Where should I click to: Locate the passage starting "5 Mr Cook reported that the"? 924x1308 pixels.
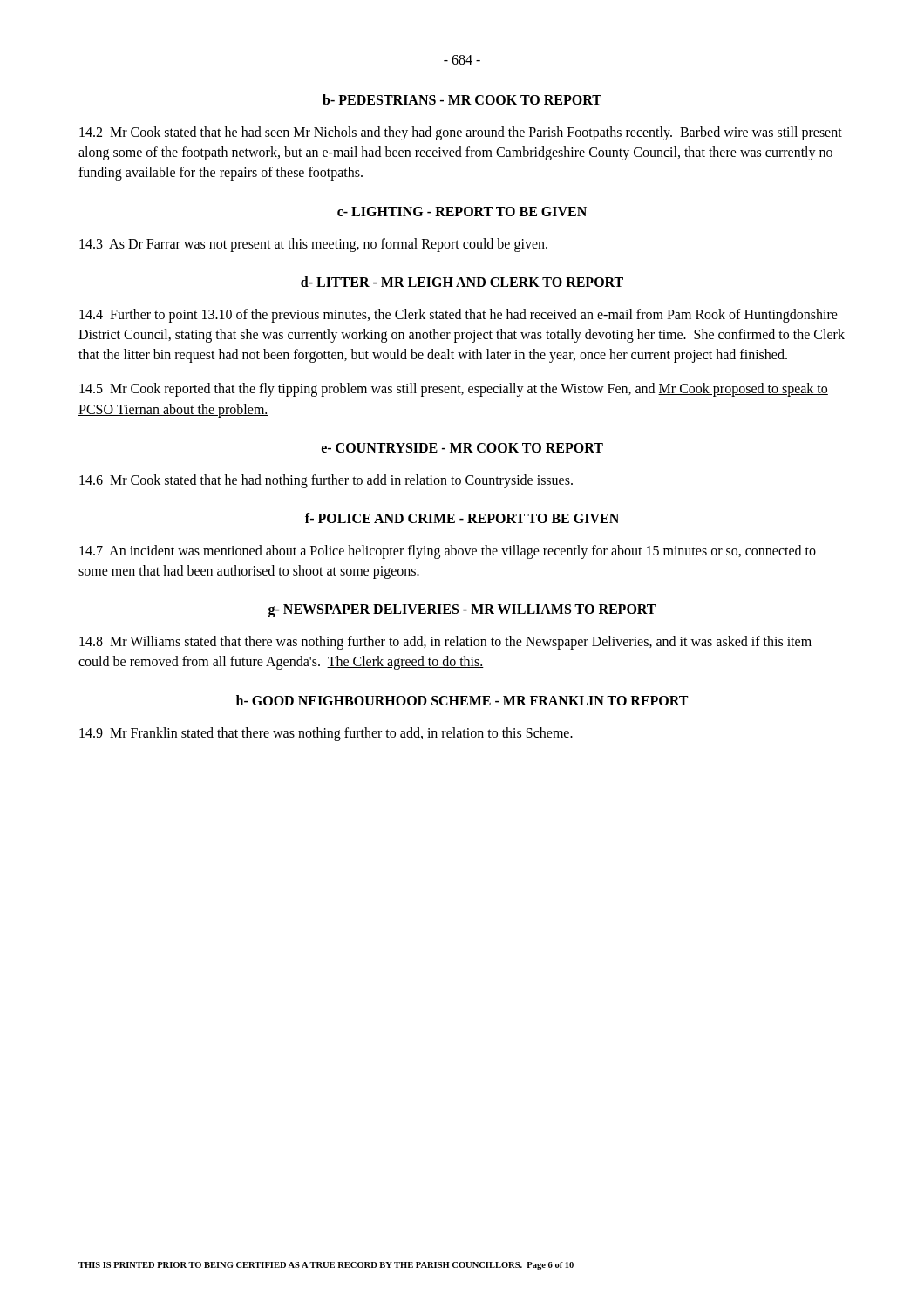click(453, 399)
